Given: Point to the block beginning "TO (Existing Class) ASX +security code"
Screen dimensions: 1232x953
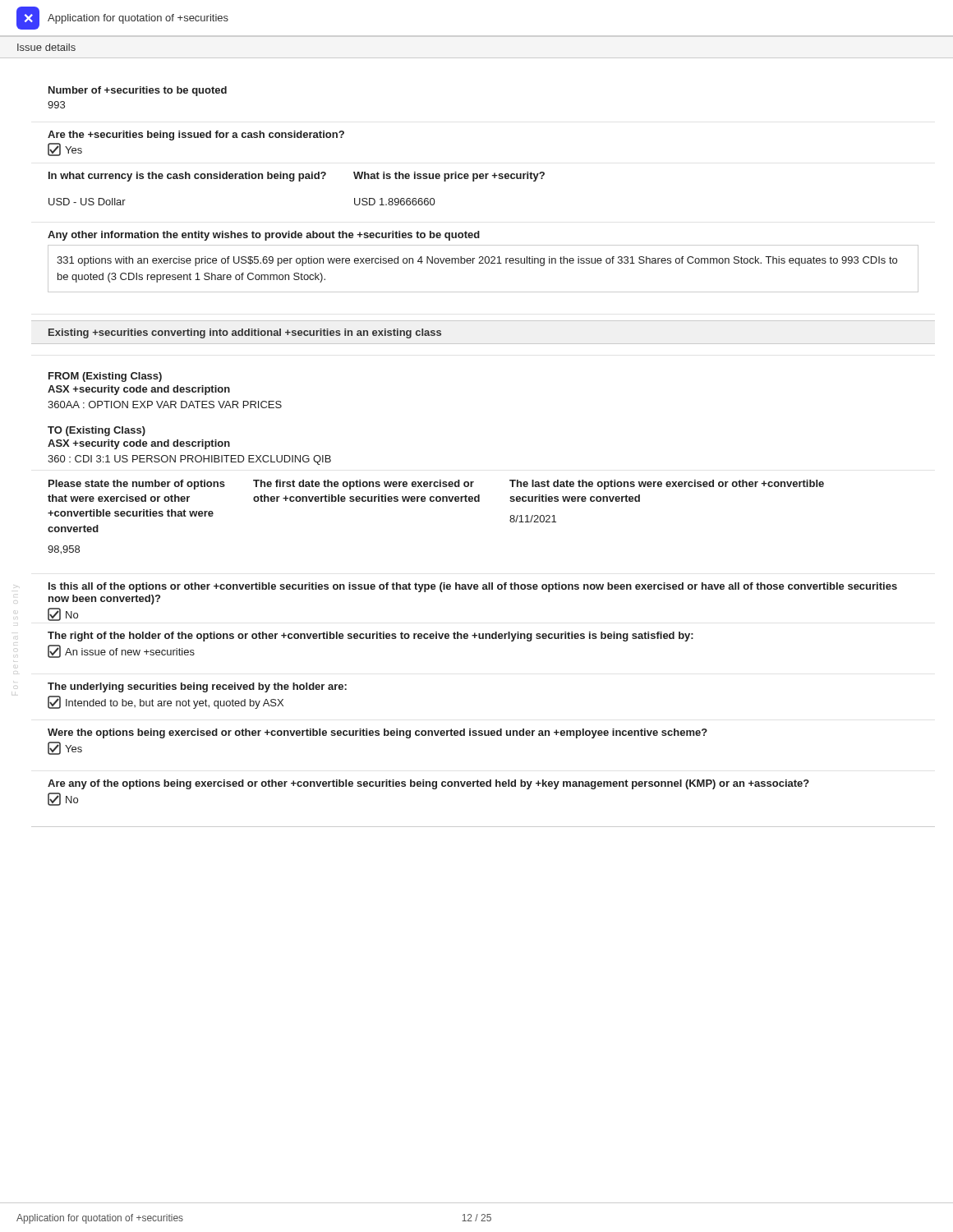Looking at the screenshot, I should tap(97, 431).
